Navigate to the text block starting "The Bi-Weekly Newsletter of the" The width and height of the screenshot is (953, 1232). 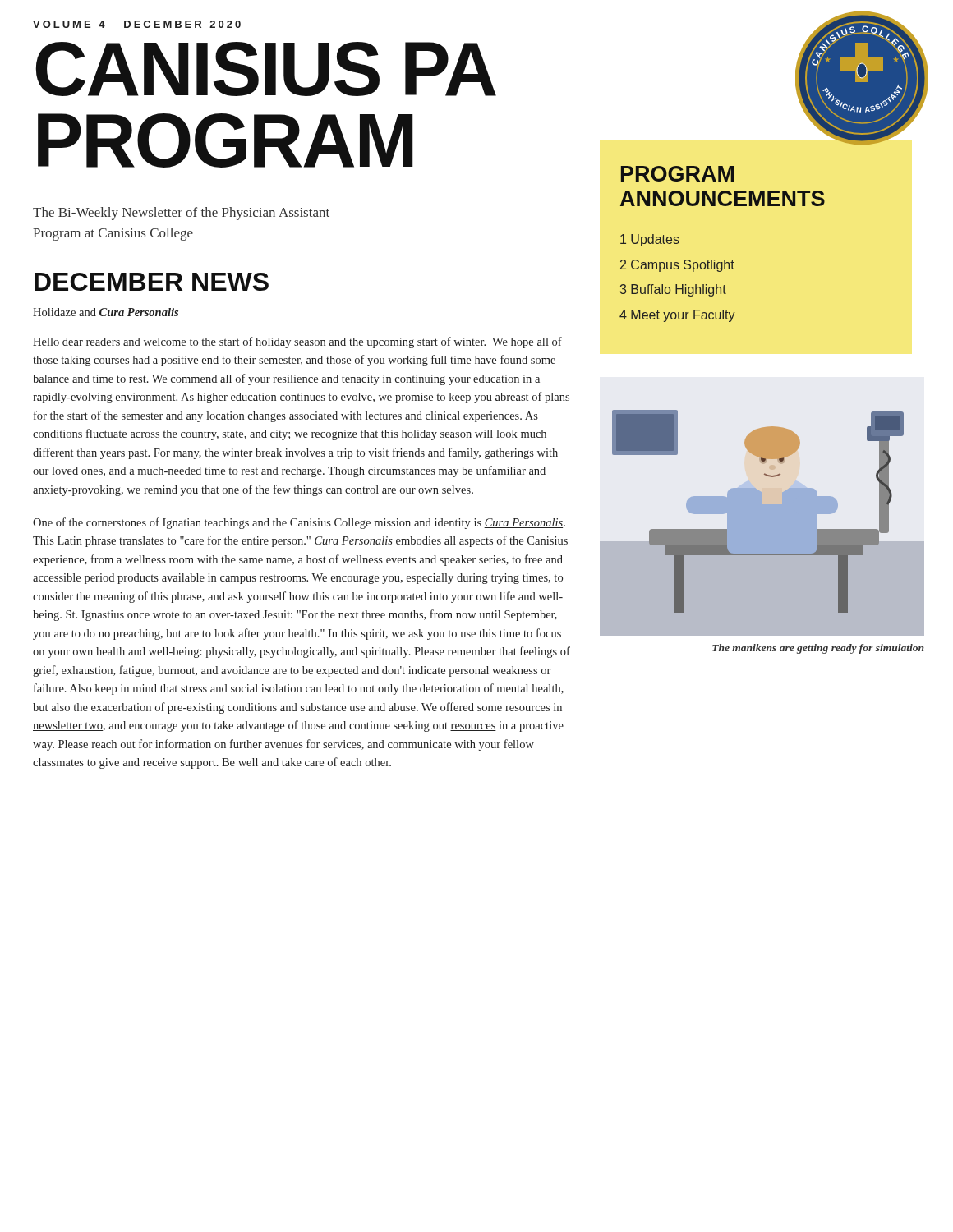point(181,223)
